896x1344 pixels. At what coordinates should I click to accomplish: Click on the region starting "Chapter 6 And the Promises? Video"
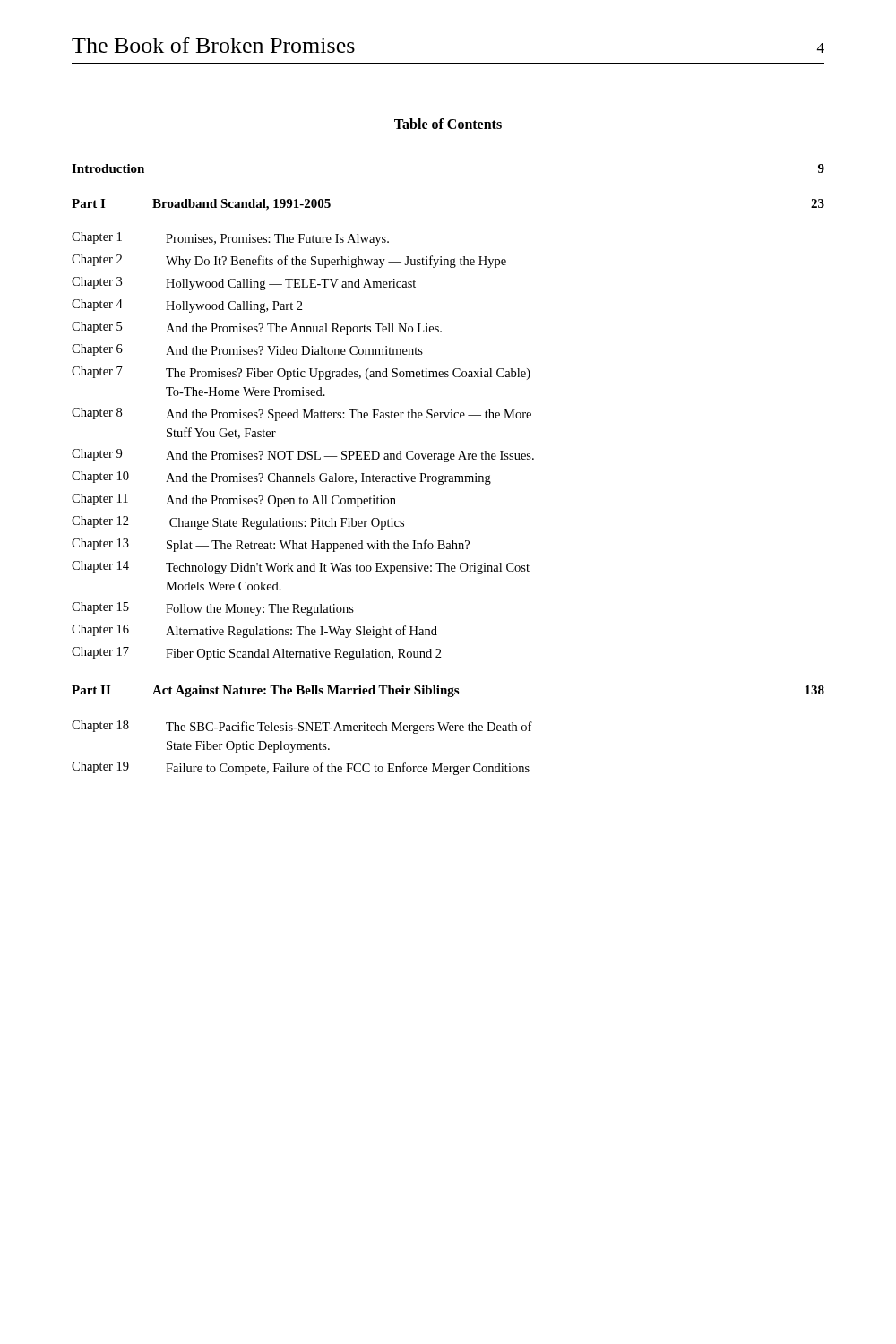click(x=247, y=350)
